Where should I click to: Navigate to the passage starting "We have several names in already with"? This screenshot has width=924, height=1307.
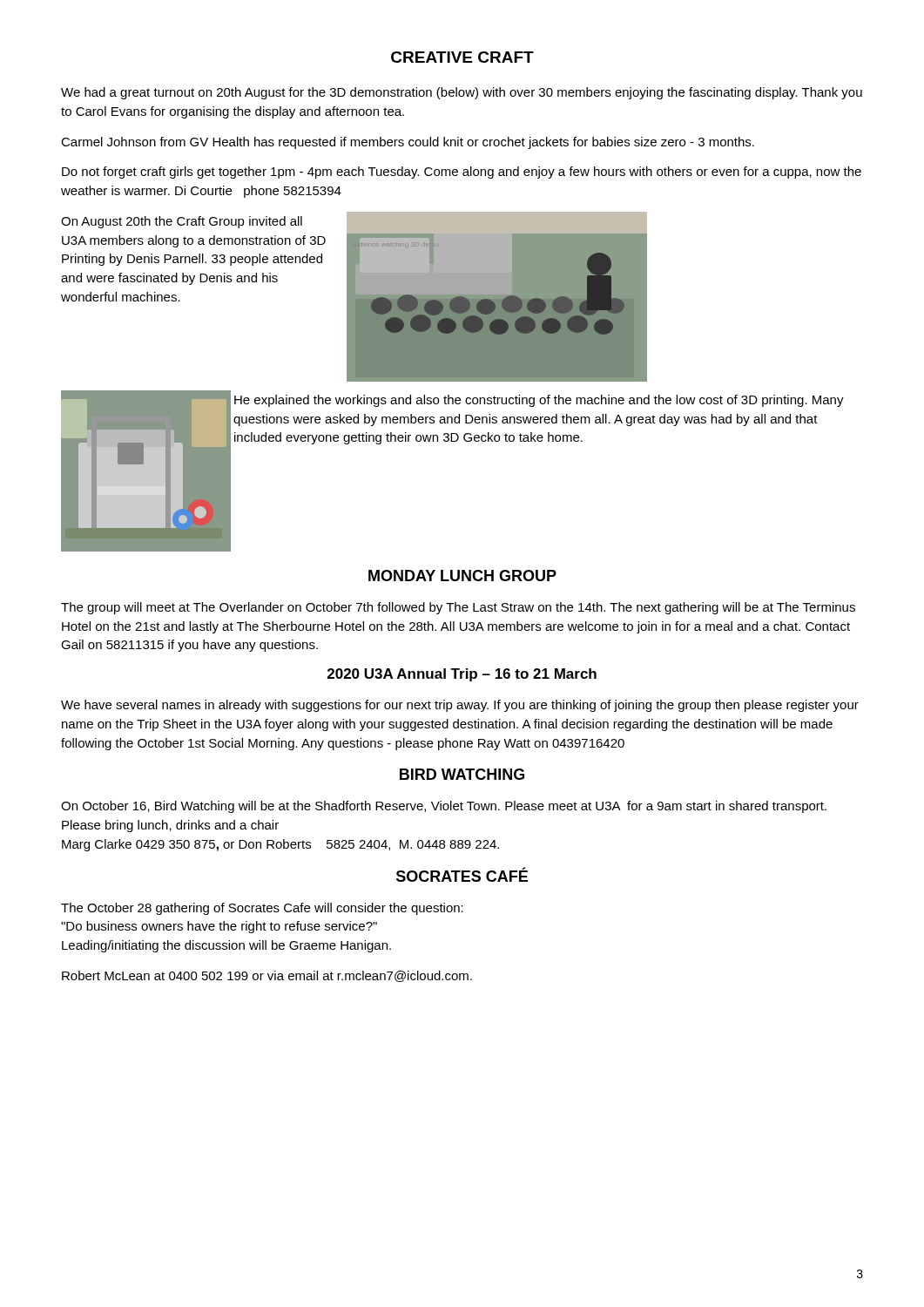460,723
